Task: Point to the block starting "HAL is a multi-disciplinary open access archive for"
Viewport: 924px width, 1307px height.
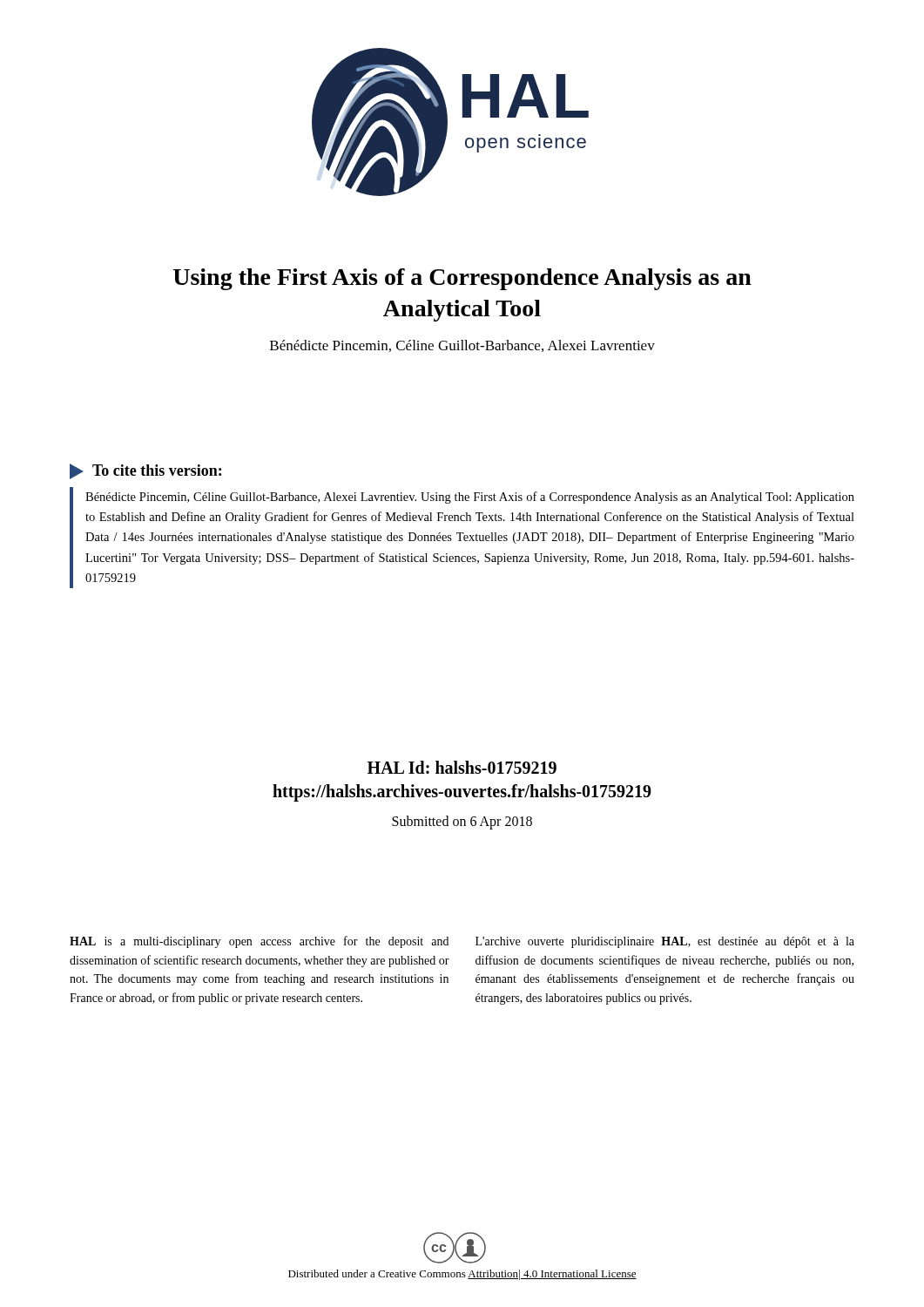Action: [259, 970]
